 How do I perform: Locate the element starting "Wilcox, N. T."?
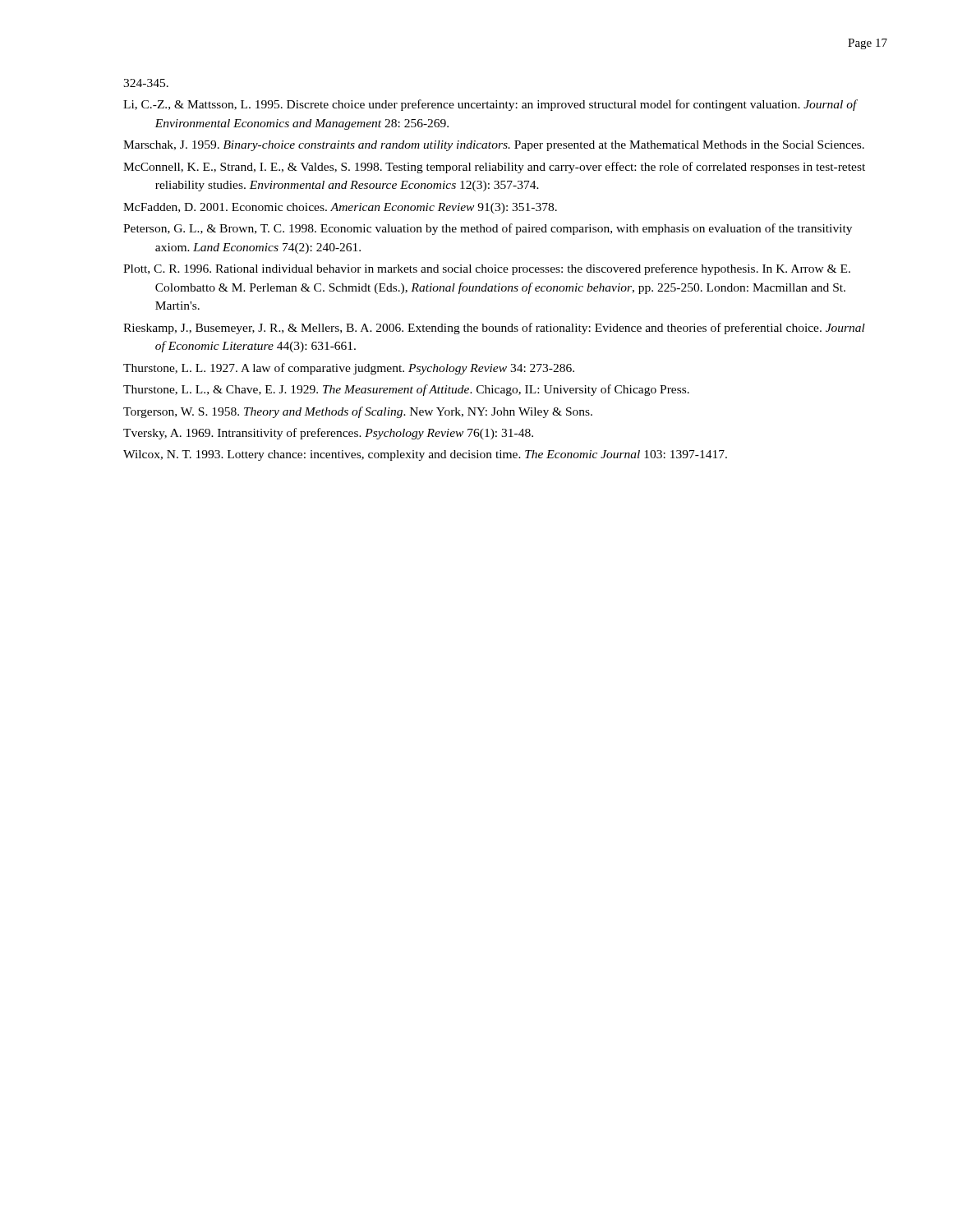425,454
